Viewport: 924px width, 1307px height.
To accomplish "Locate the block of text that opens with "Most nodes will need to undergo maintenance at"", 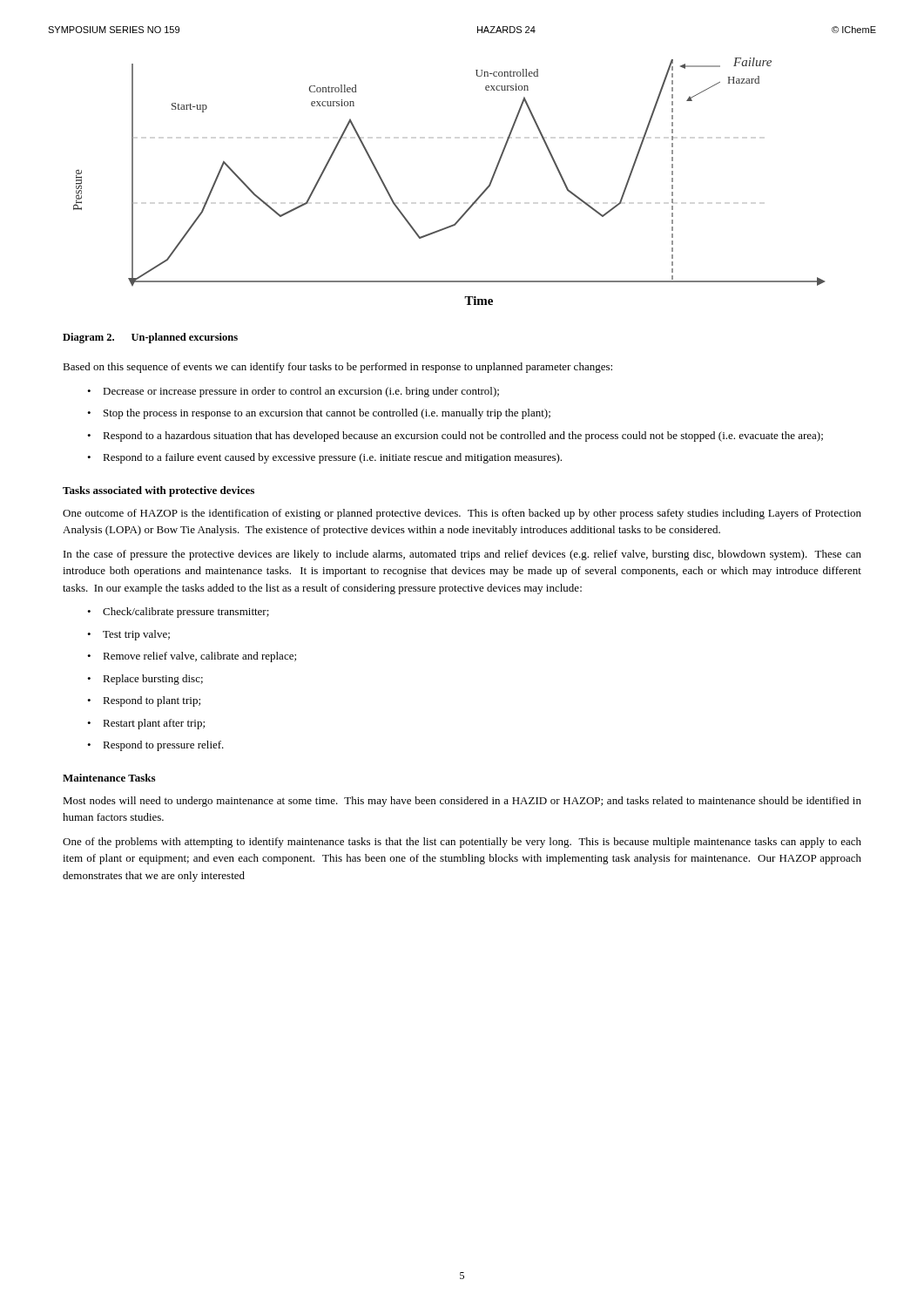I will pos(462,808).
